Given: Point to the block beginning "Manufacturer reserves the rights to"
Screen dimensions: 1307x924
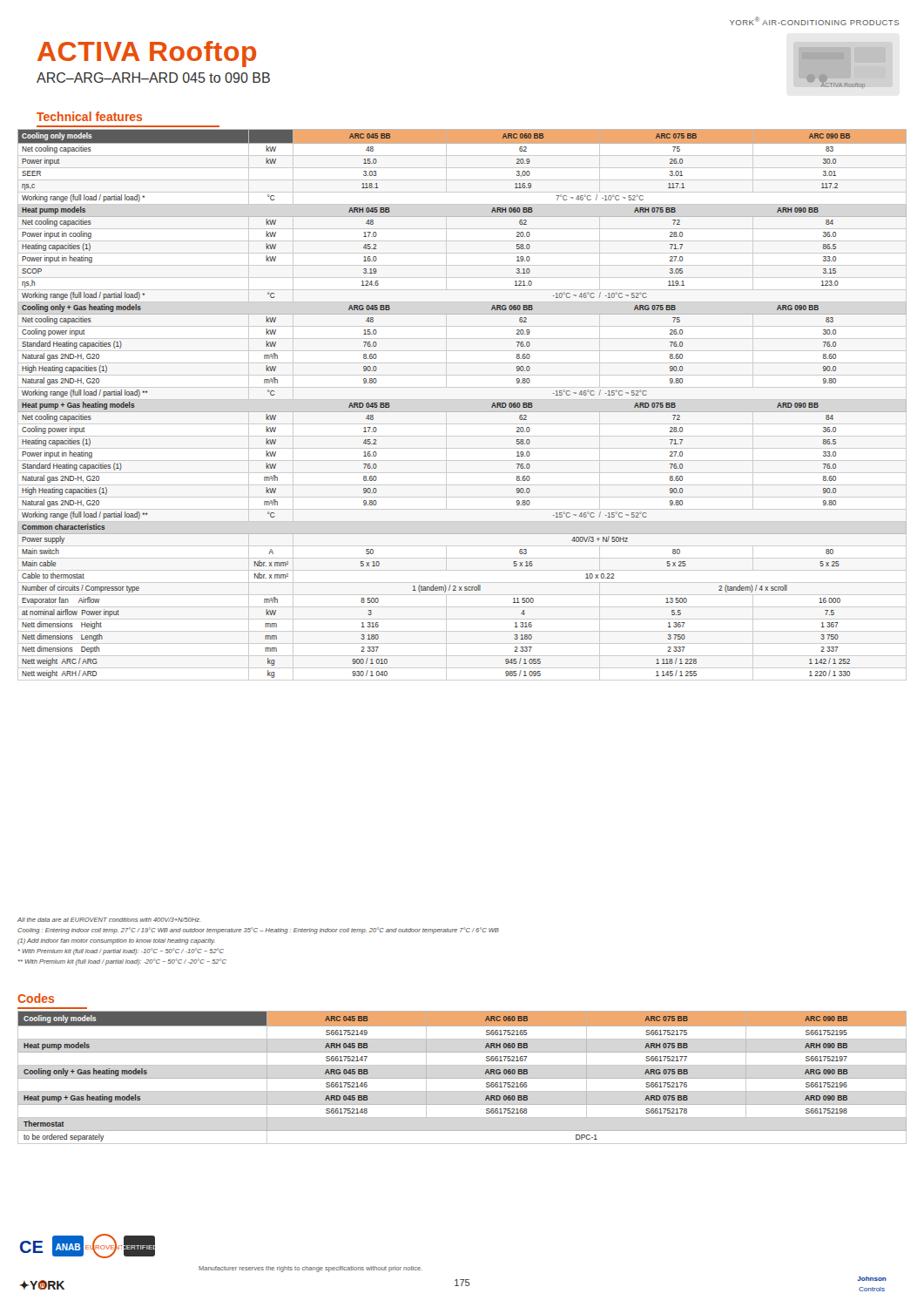Looking at the screenshot, I should click(x=311, y=1268).
